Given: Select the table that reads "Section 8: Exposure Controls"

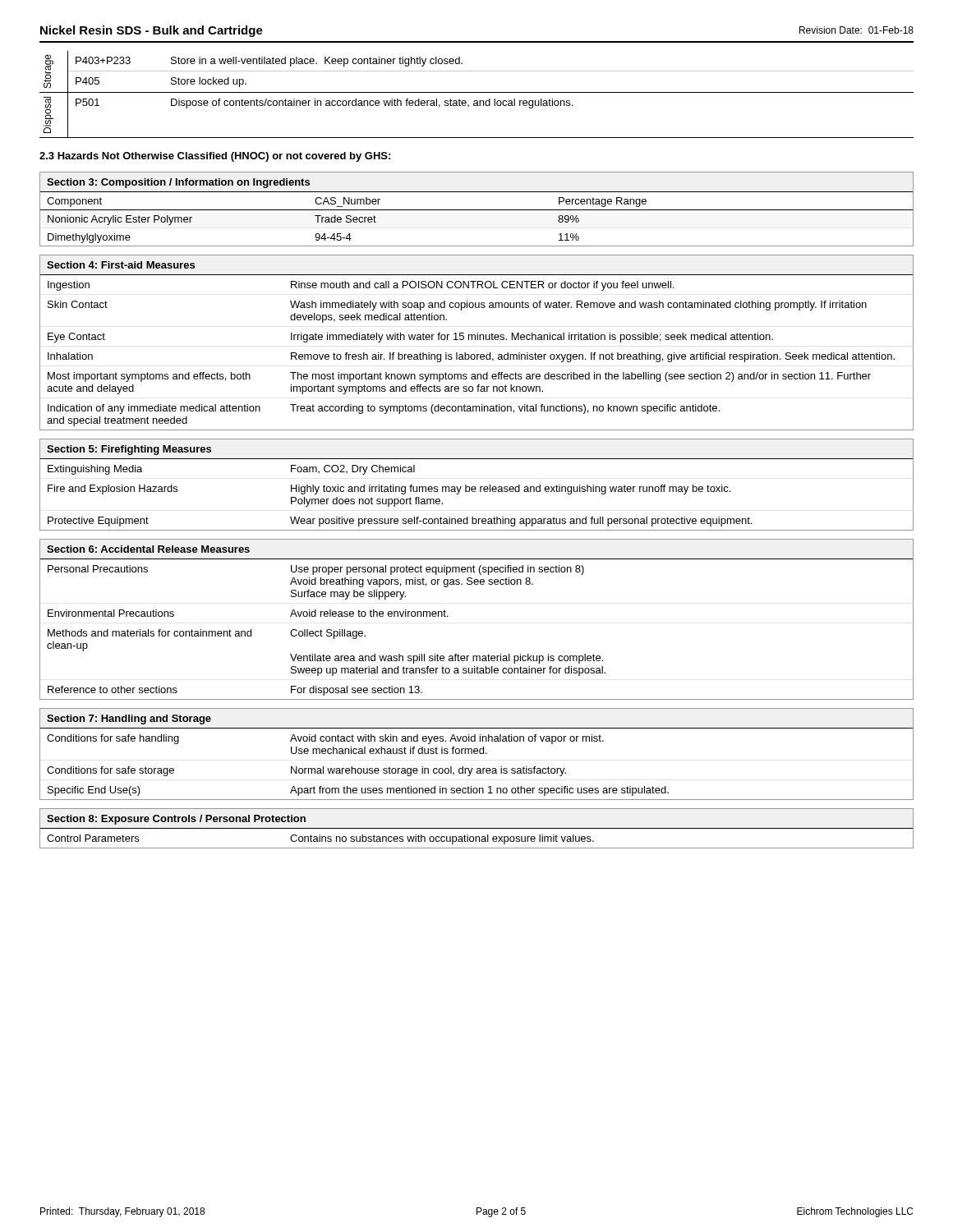Looking at the screenshot, I should coord(476,828).
